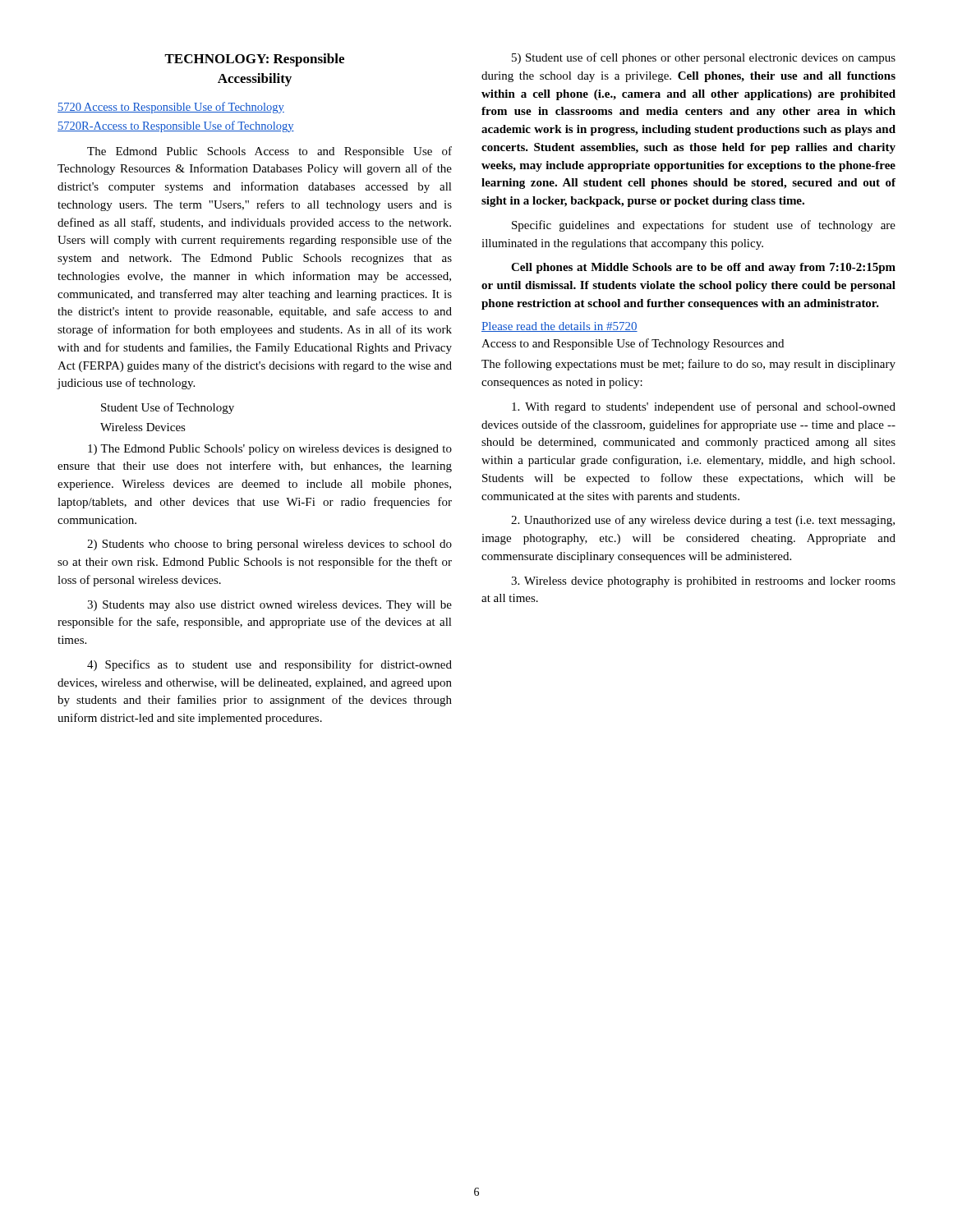953x1232 pixels.
Task: Click on the passage starting "1) The Edmond Public Schools' policy on wireless"
Action: pos(255,485)
